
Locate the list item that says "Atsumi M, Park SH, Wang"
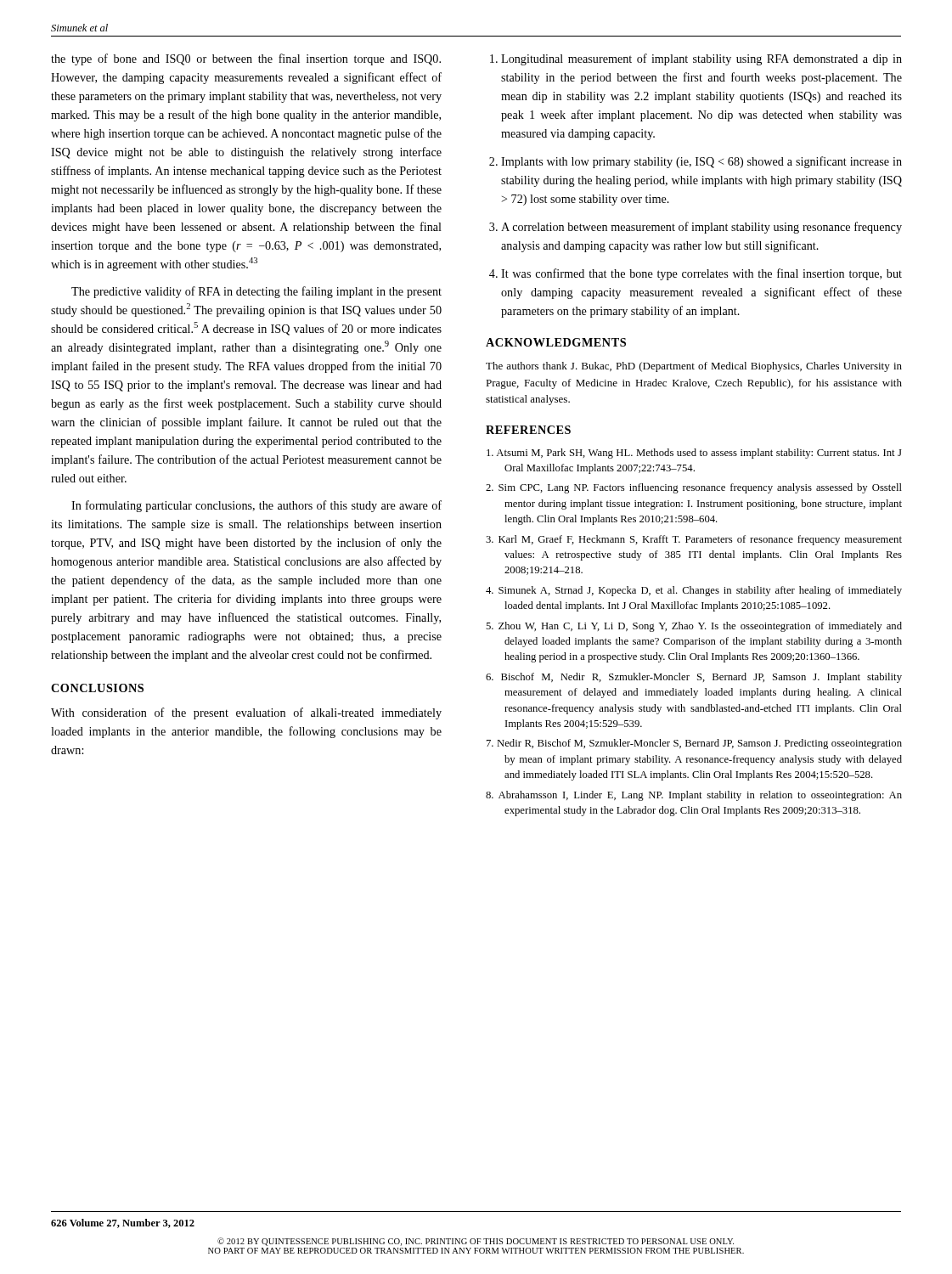694,460
